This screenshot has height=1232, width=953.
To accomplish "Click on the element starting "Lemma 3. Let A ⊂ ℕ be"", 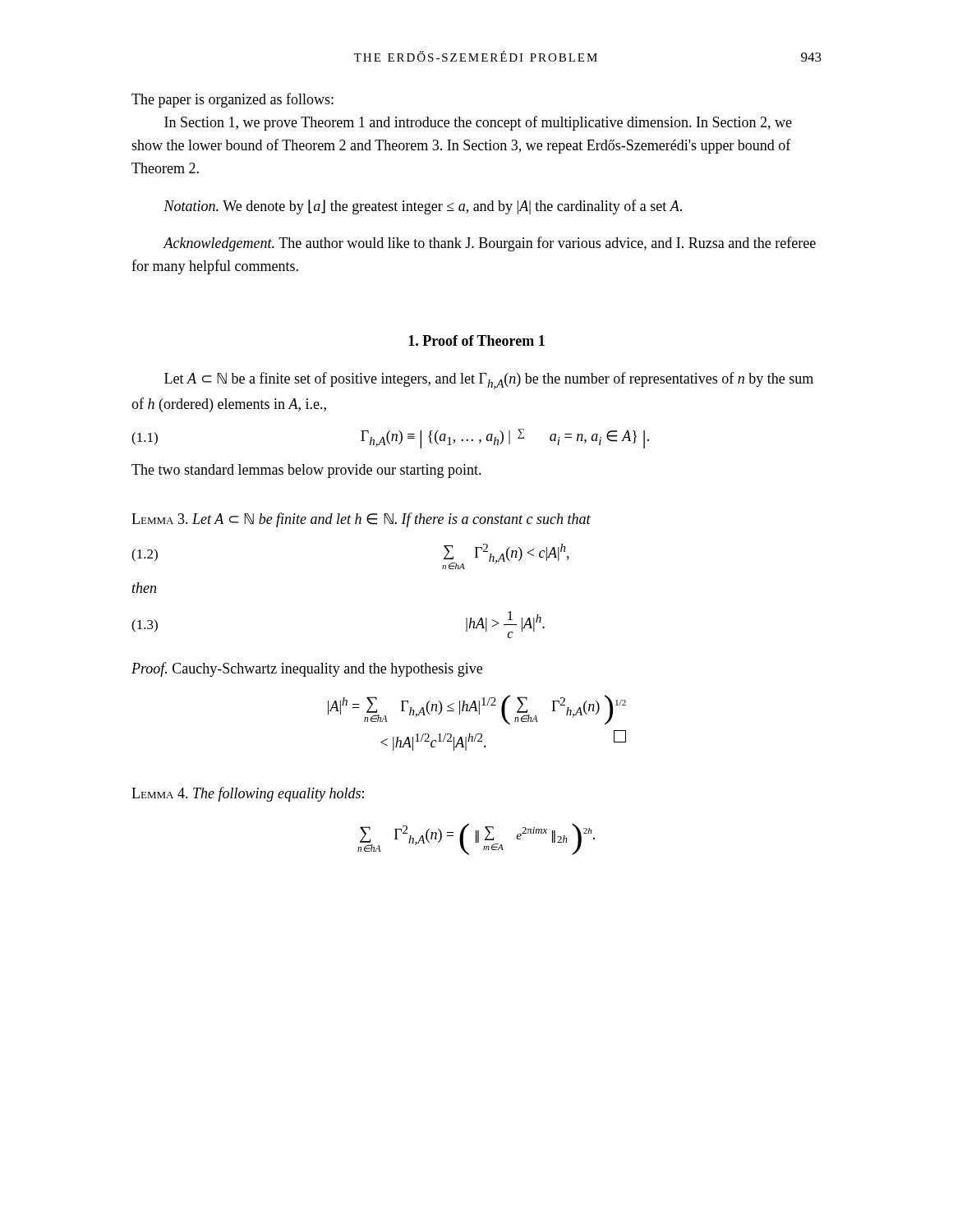I will pyautogui.click(x=476, y=520).
